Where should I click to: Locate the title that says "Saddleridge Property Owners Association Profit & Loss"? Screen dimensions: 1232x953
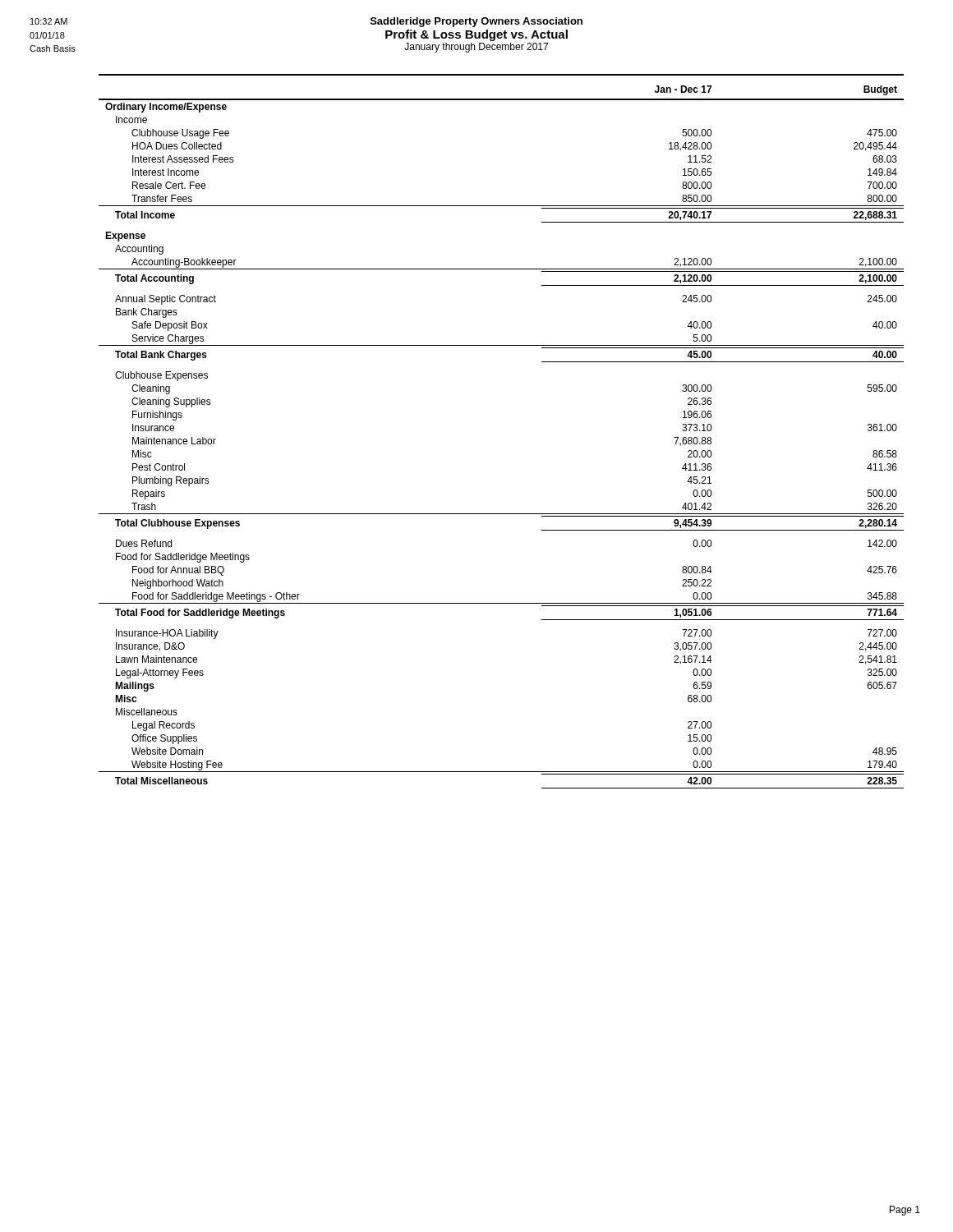click(476, 34)
